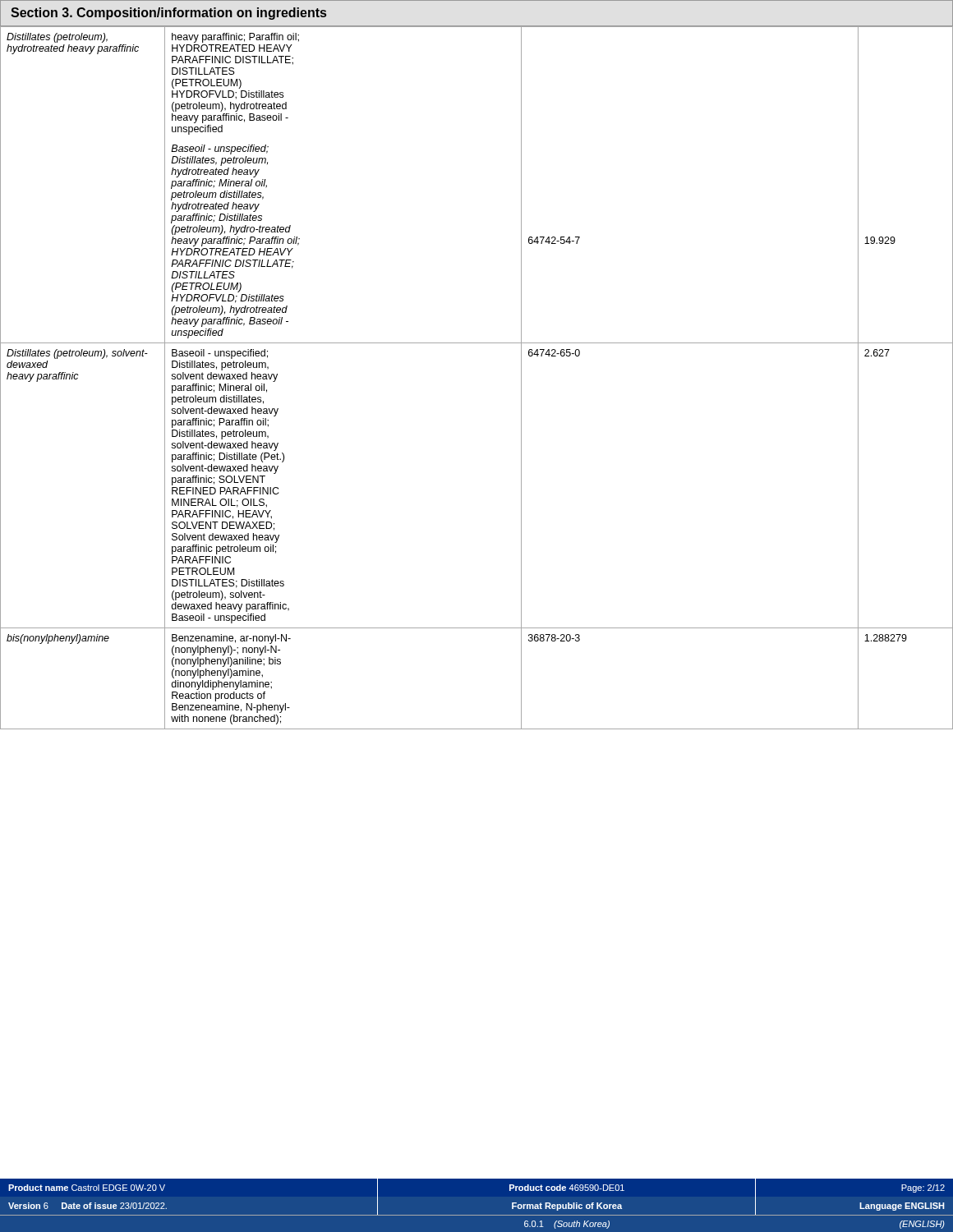Locate the table with the text "Distillates (petroleum), hydrotreated"
953x1232 pixels.
point(476,378)
